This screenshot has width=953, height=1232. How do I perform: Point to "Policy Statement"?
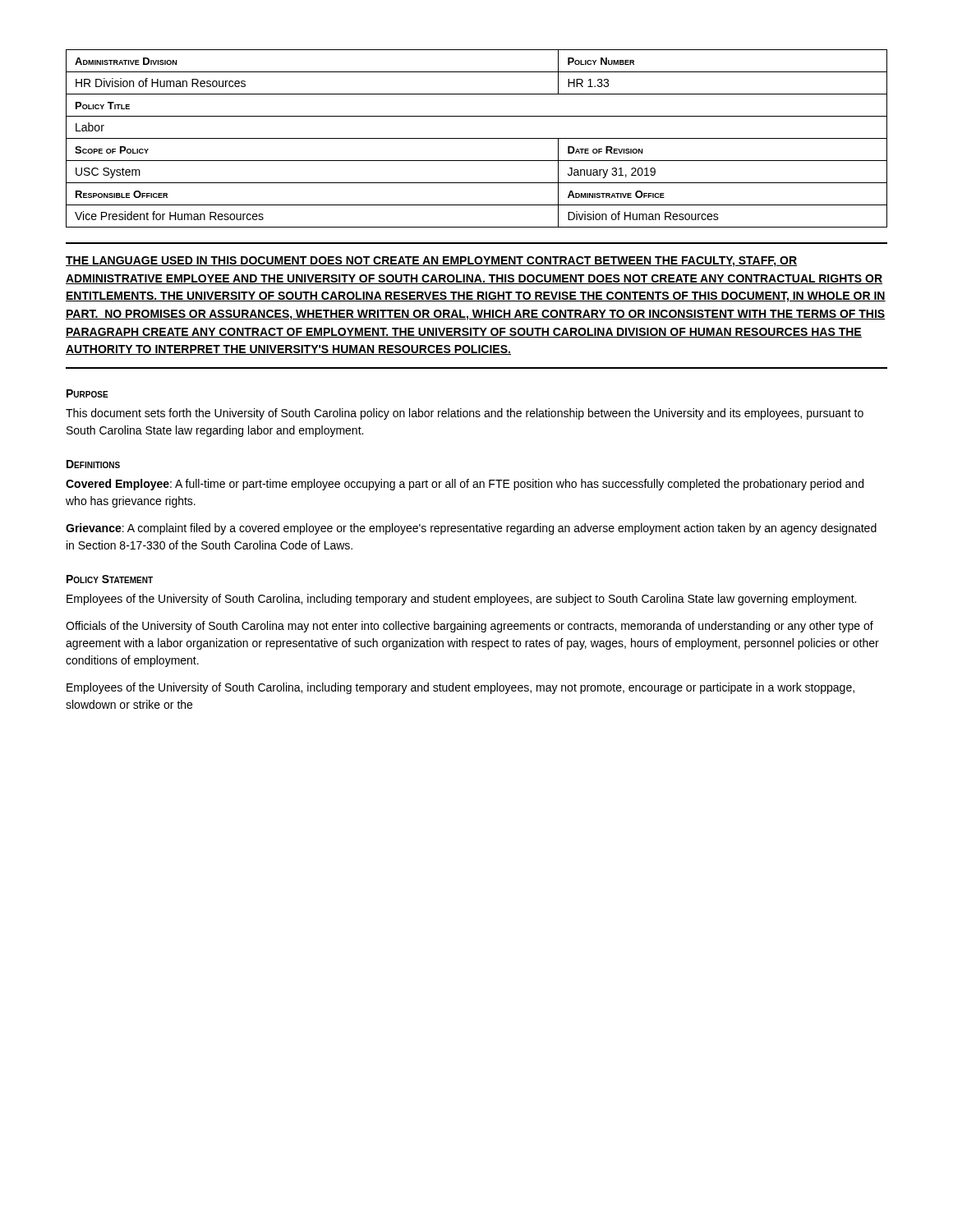[109, 579]
